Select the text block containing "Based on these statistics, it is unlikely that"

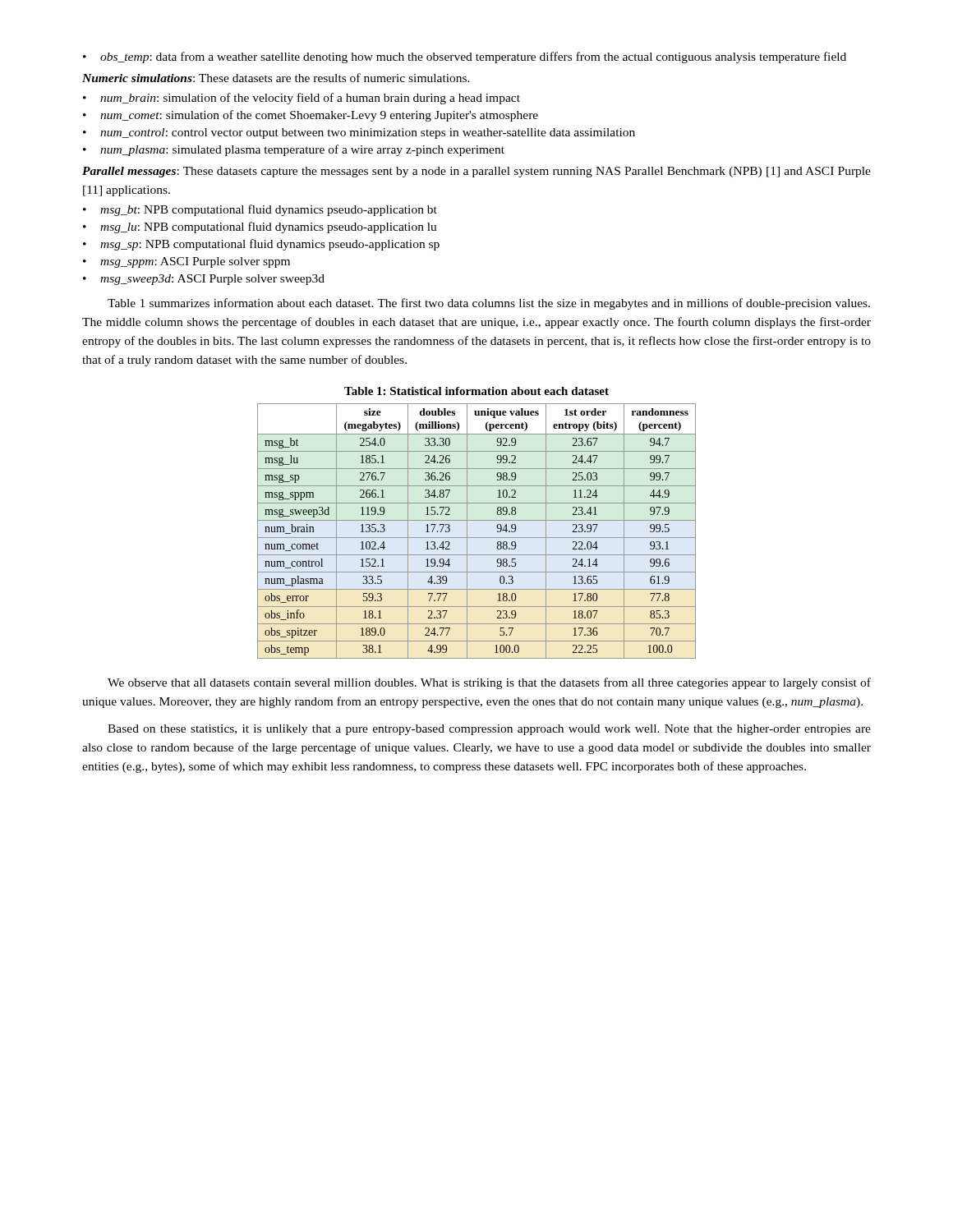476,748
